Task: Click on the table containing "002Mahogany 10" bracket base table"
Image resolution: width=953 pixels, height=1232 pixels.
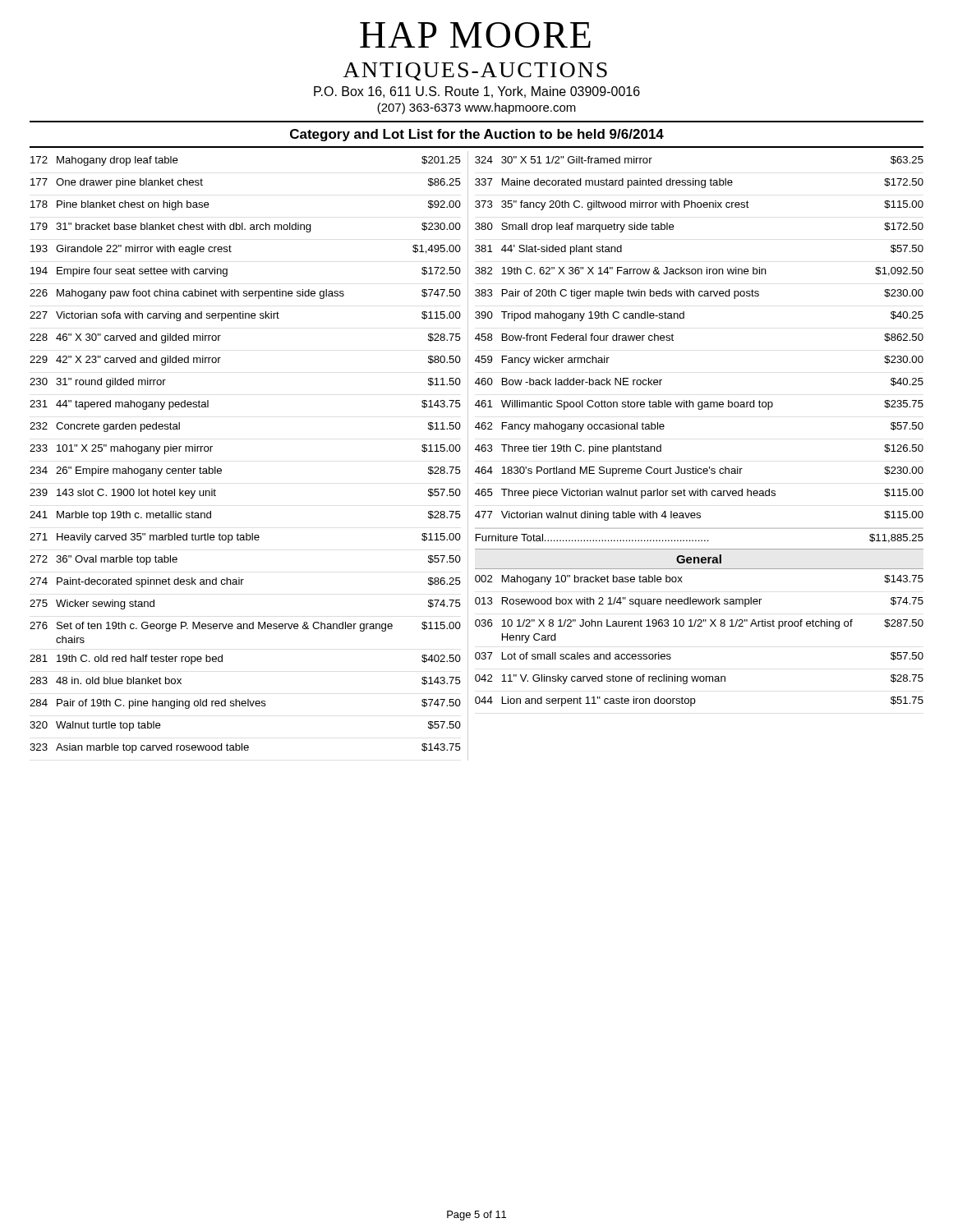Action: tap(699, 642)
